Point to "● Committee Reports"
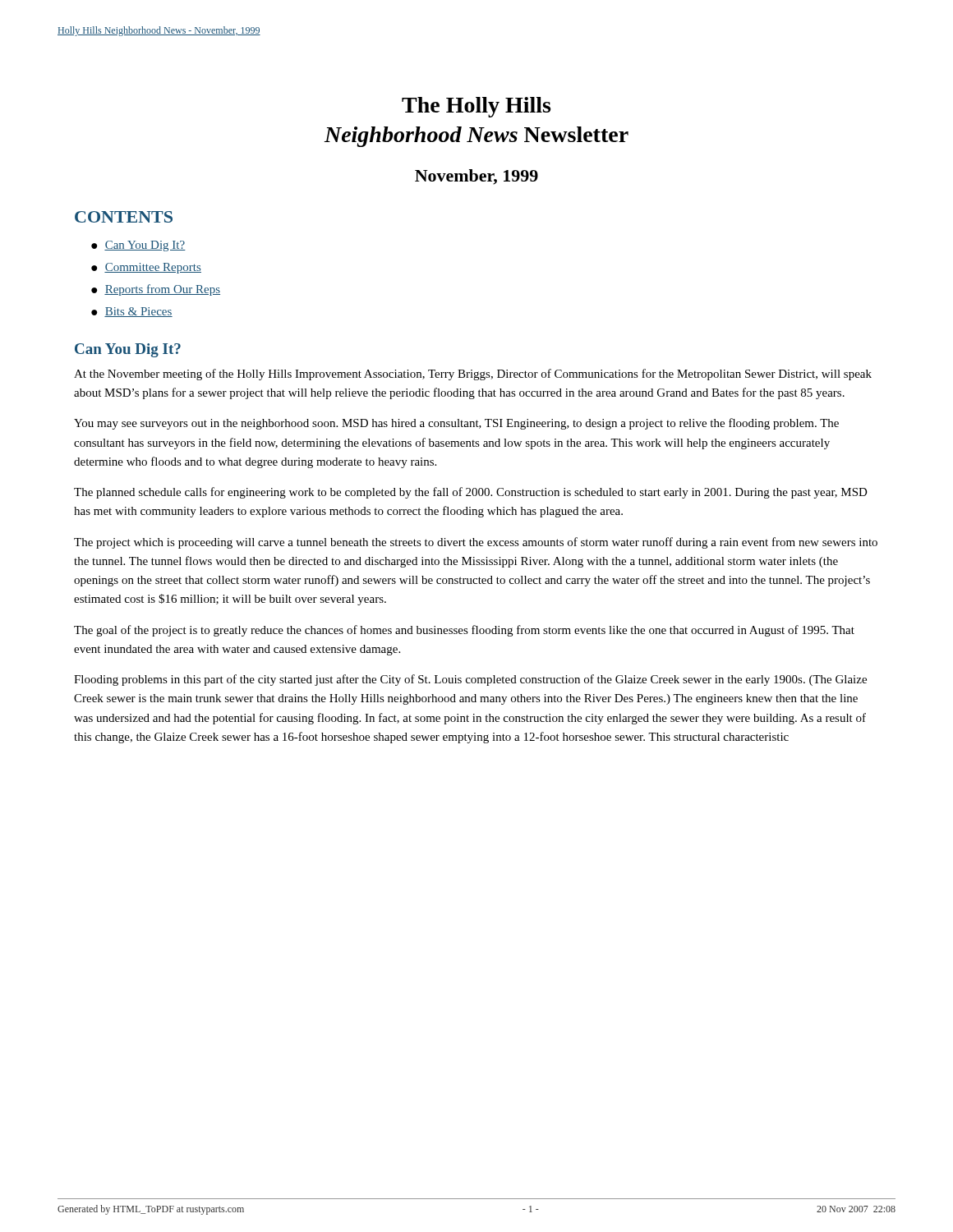Screen dimensions: 1232x953 [146, 268]
